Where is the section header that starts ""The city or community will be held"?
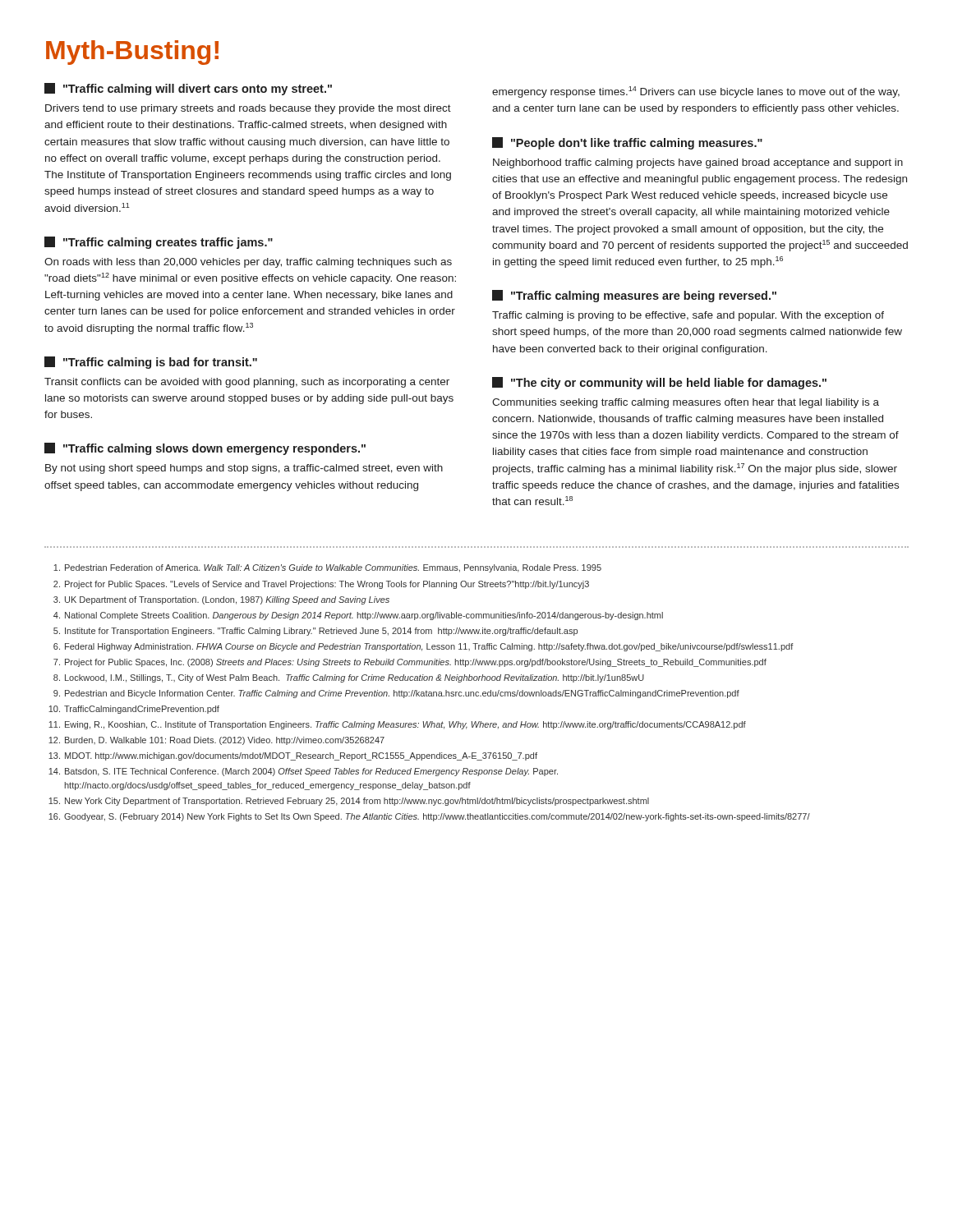The width and height of the screenshot is (953, 1232). pos(700,443)
